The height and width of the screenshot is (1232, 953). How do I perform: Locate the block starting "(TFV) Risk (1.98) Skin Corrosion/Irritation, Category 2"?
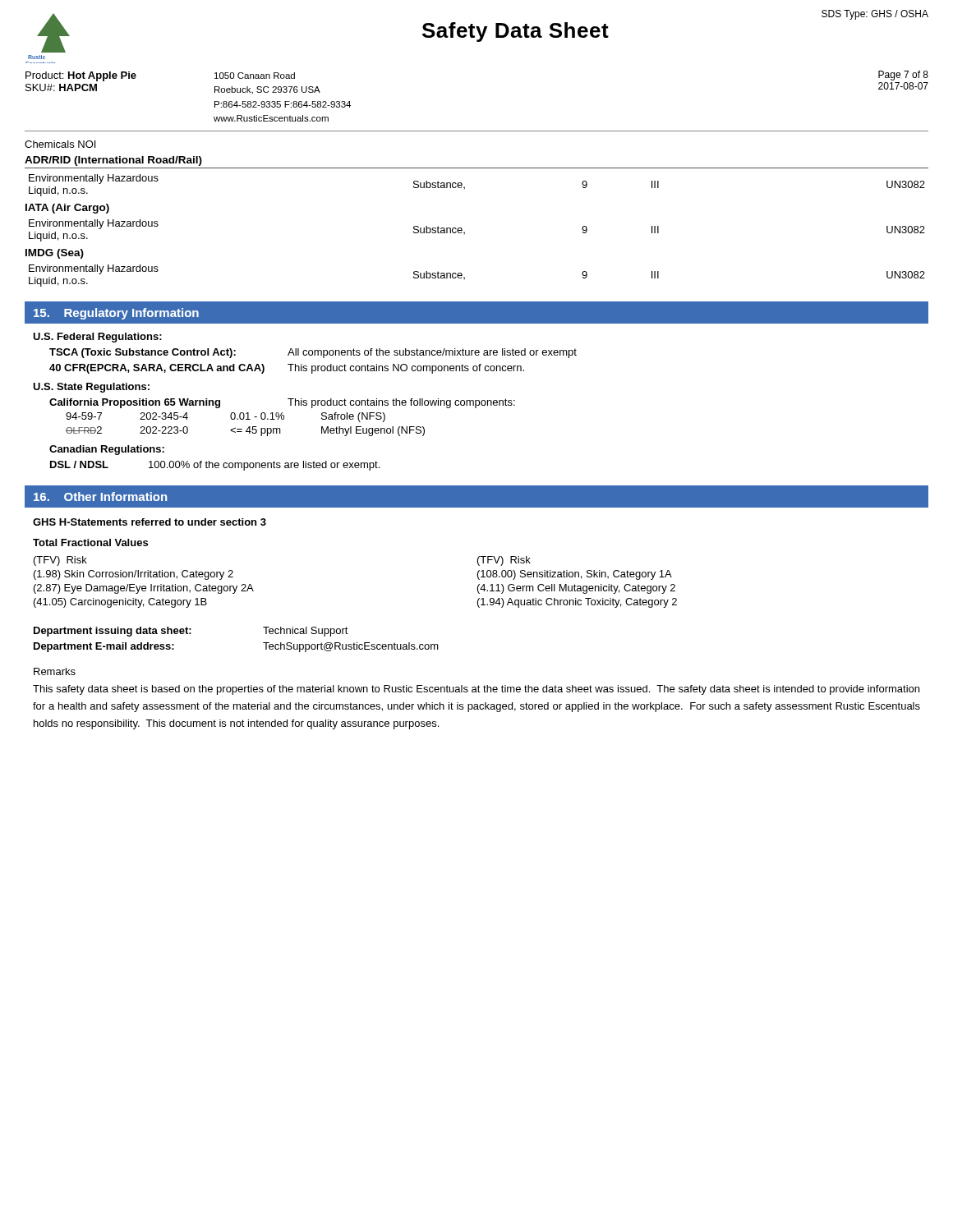255,581
